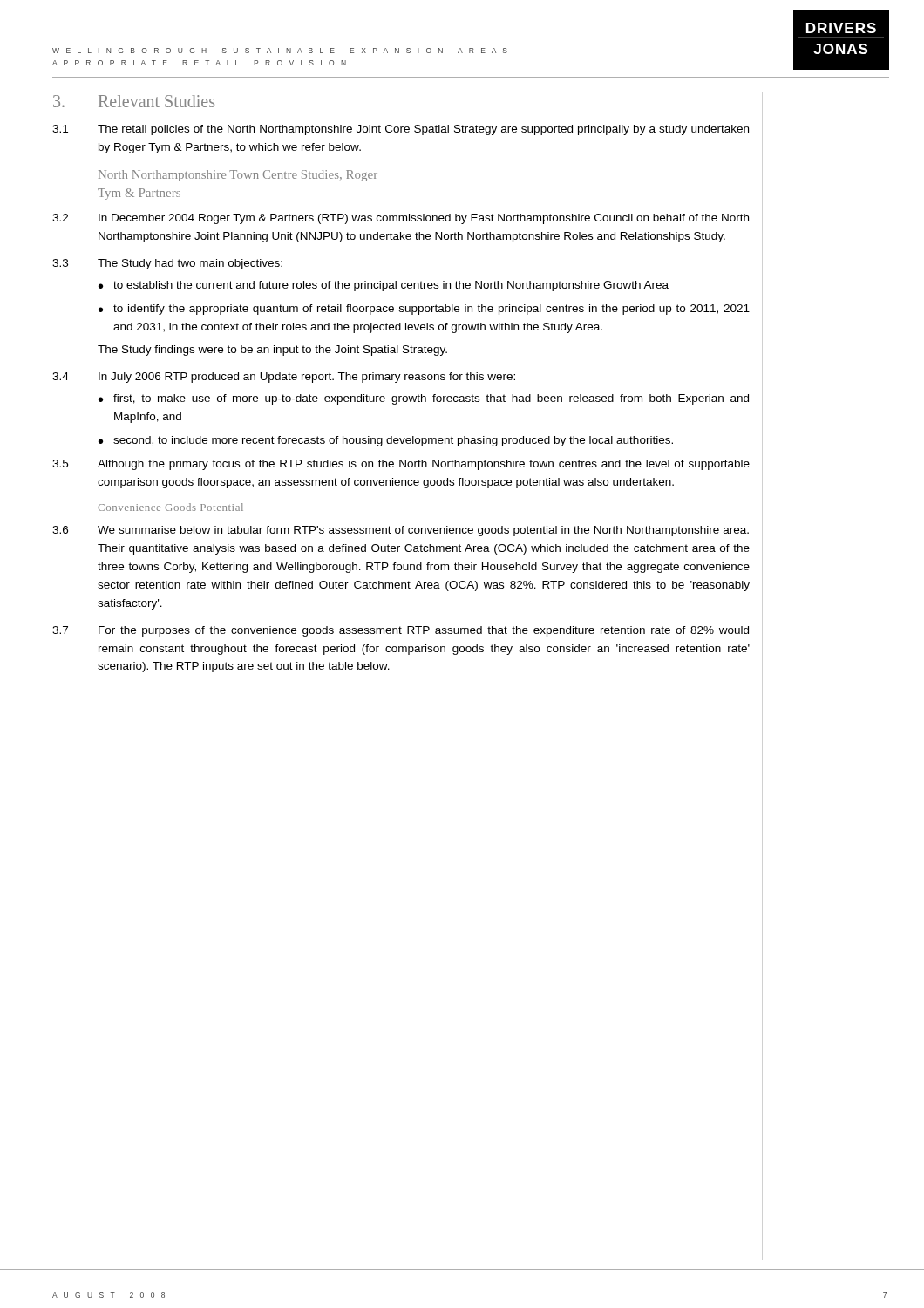Find the element starting "North Northamptonshire Town Centre"
Screen dimensions: 1308x924
tap(238, 176)
